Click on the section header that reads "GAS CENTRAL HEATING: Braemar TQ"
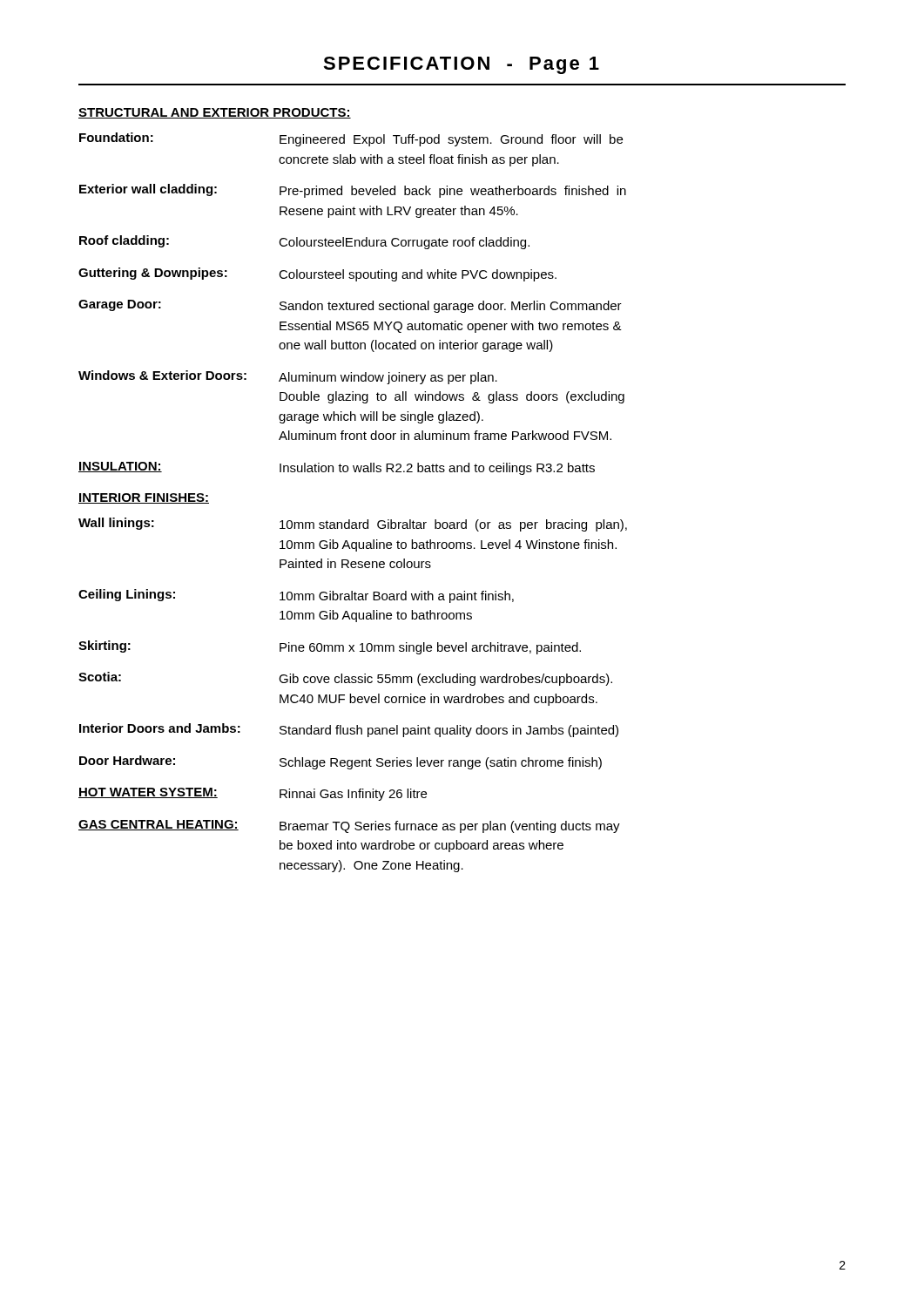 coord(462,845)
